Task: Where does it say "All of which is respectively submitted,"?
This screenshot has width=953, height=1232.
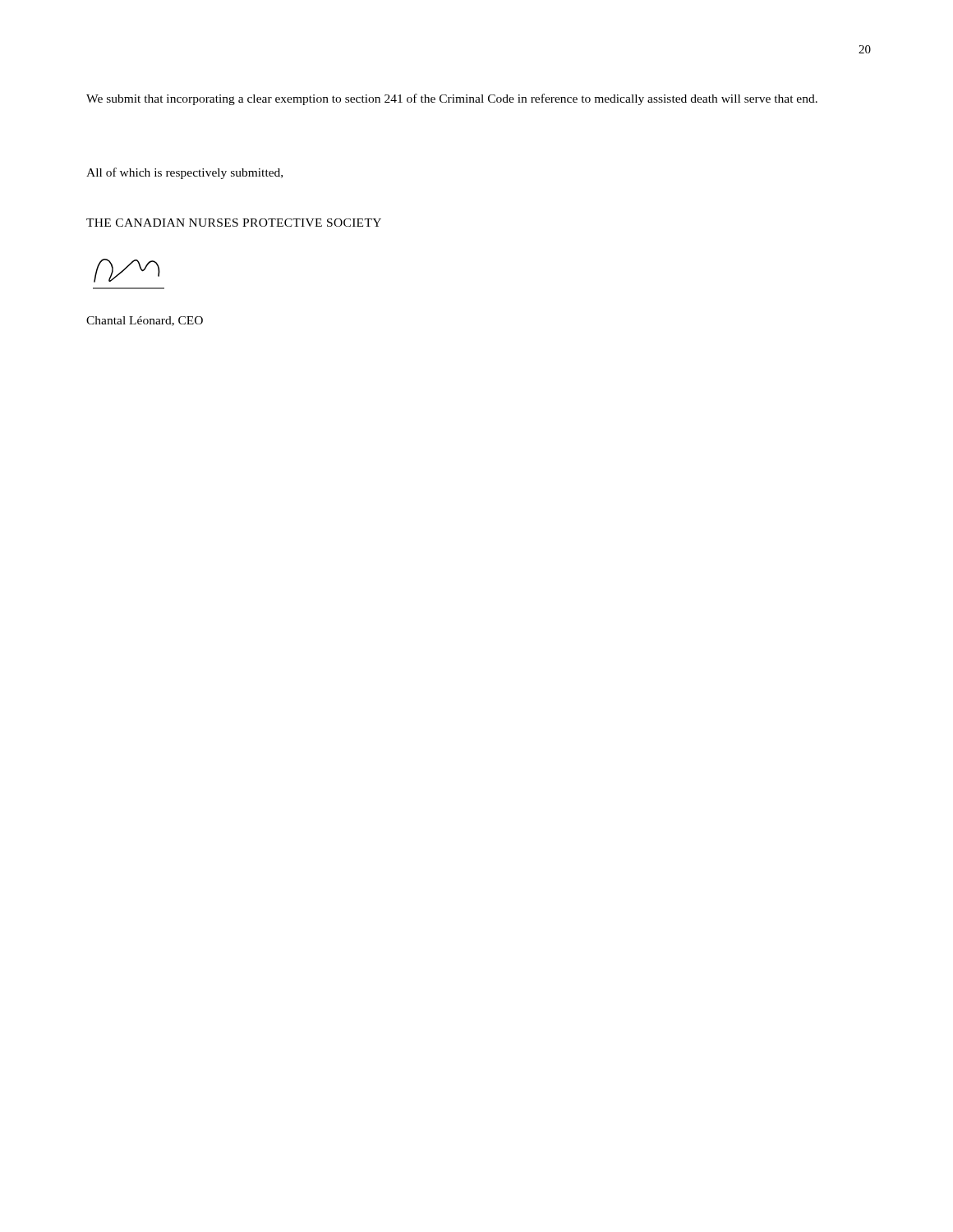Action: click(x=185, y=172)
